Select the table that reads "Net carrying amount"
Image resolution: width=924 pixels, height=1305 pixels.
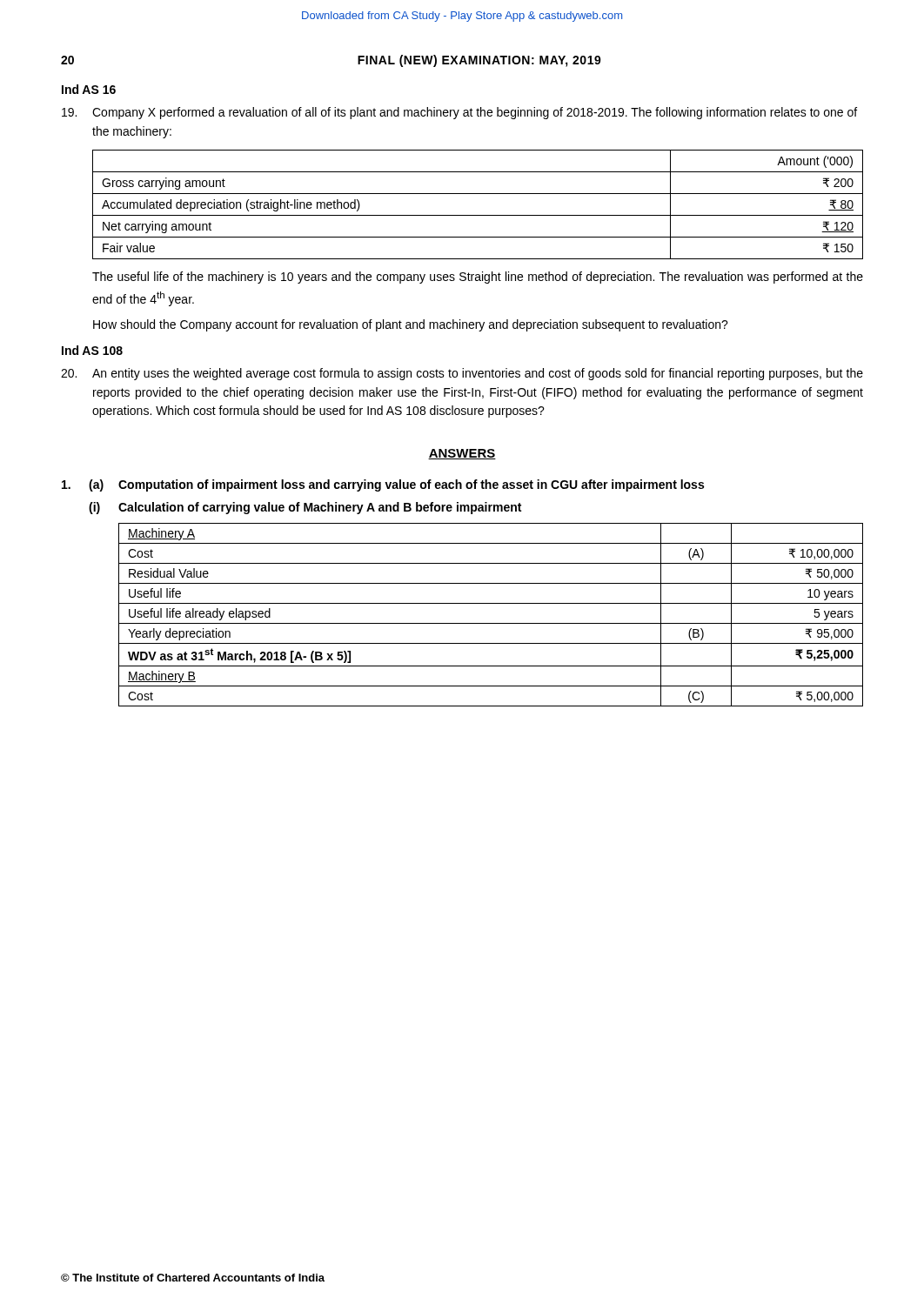pos(478,205)
